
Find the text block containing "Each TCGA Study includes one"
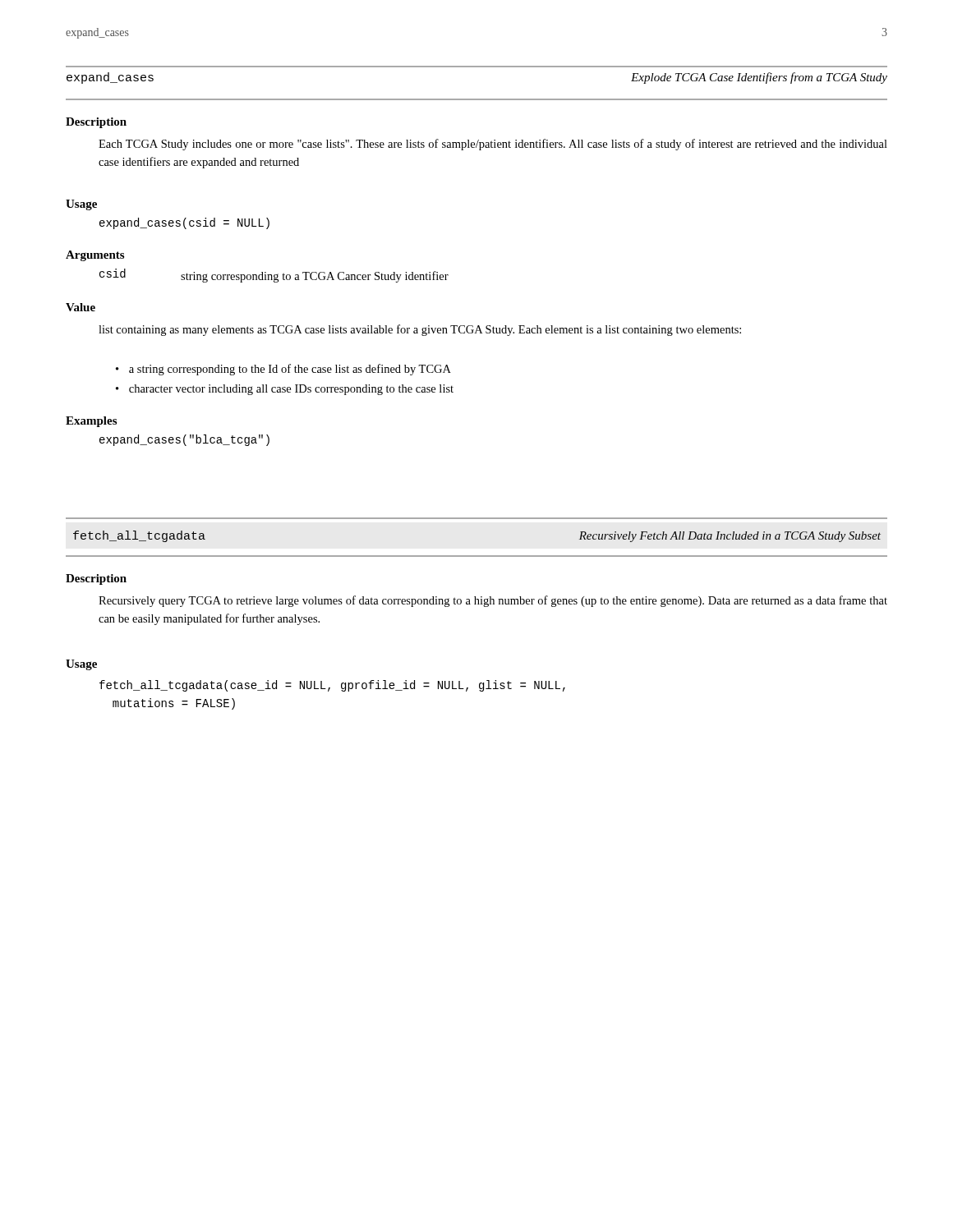point(493,153)
